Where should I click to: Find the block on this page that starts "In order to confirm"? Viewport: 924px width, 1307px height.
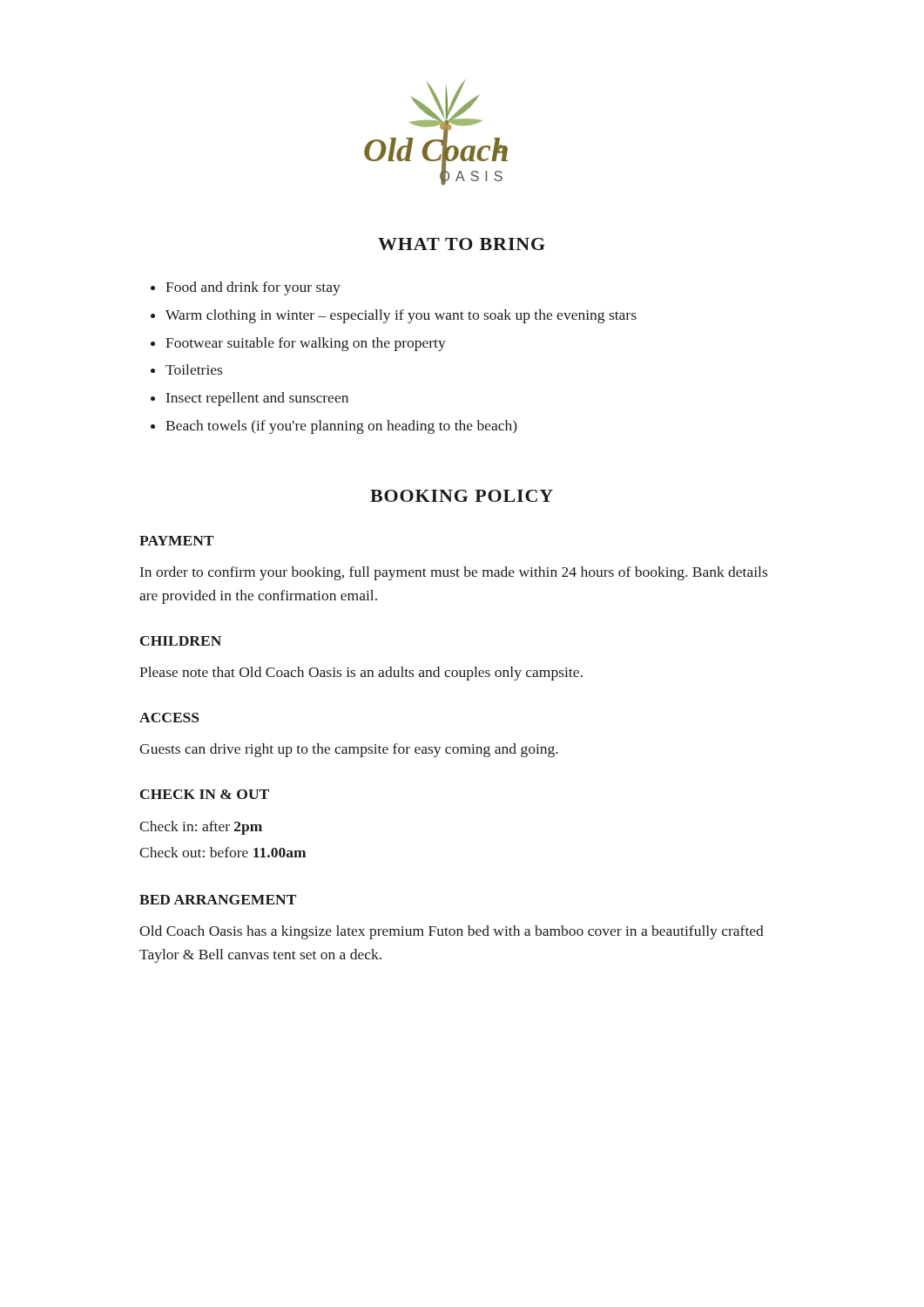[x=454, y=583]
